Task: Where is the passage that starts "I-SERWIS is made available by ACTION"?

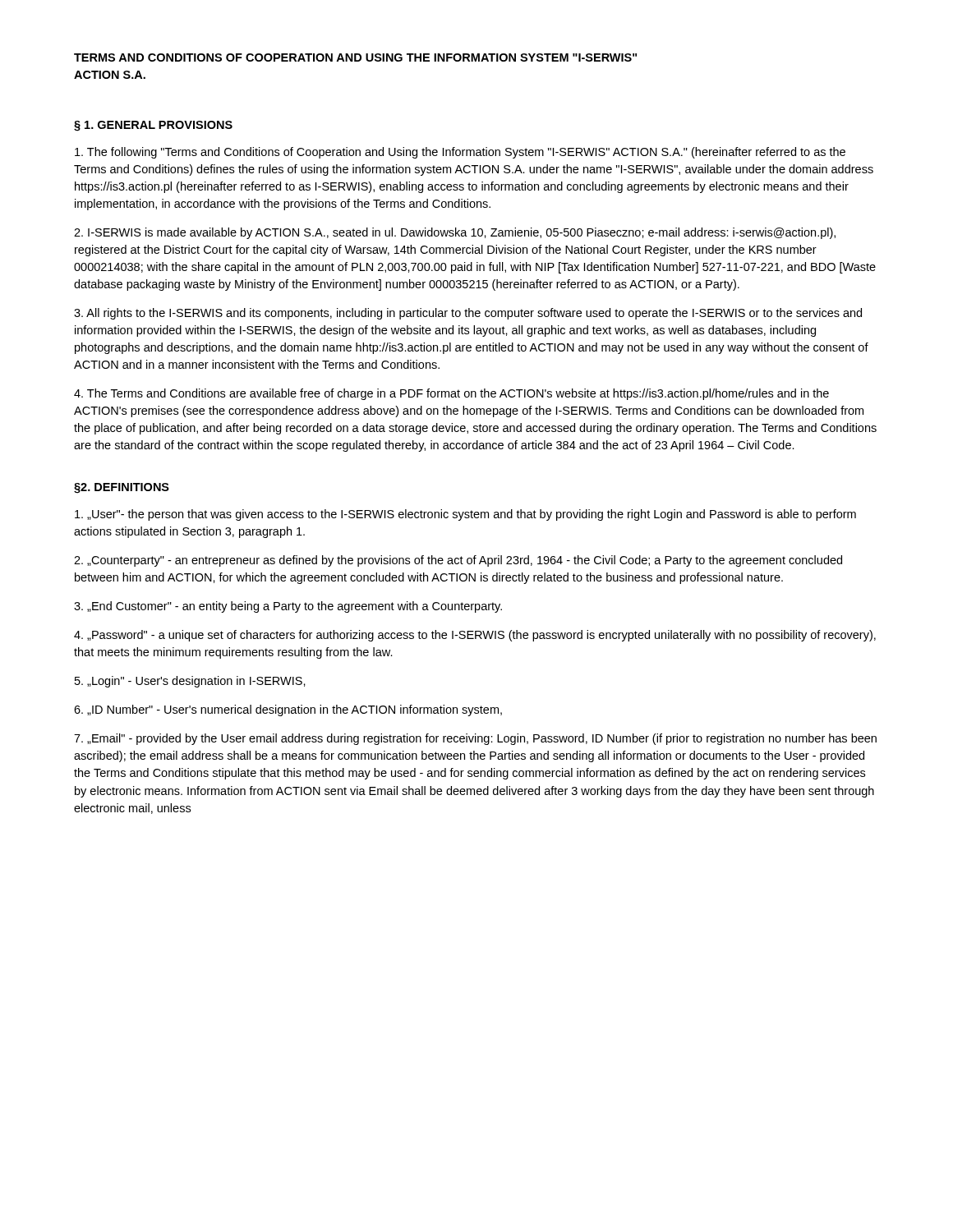Action: [x=475, y=258]
